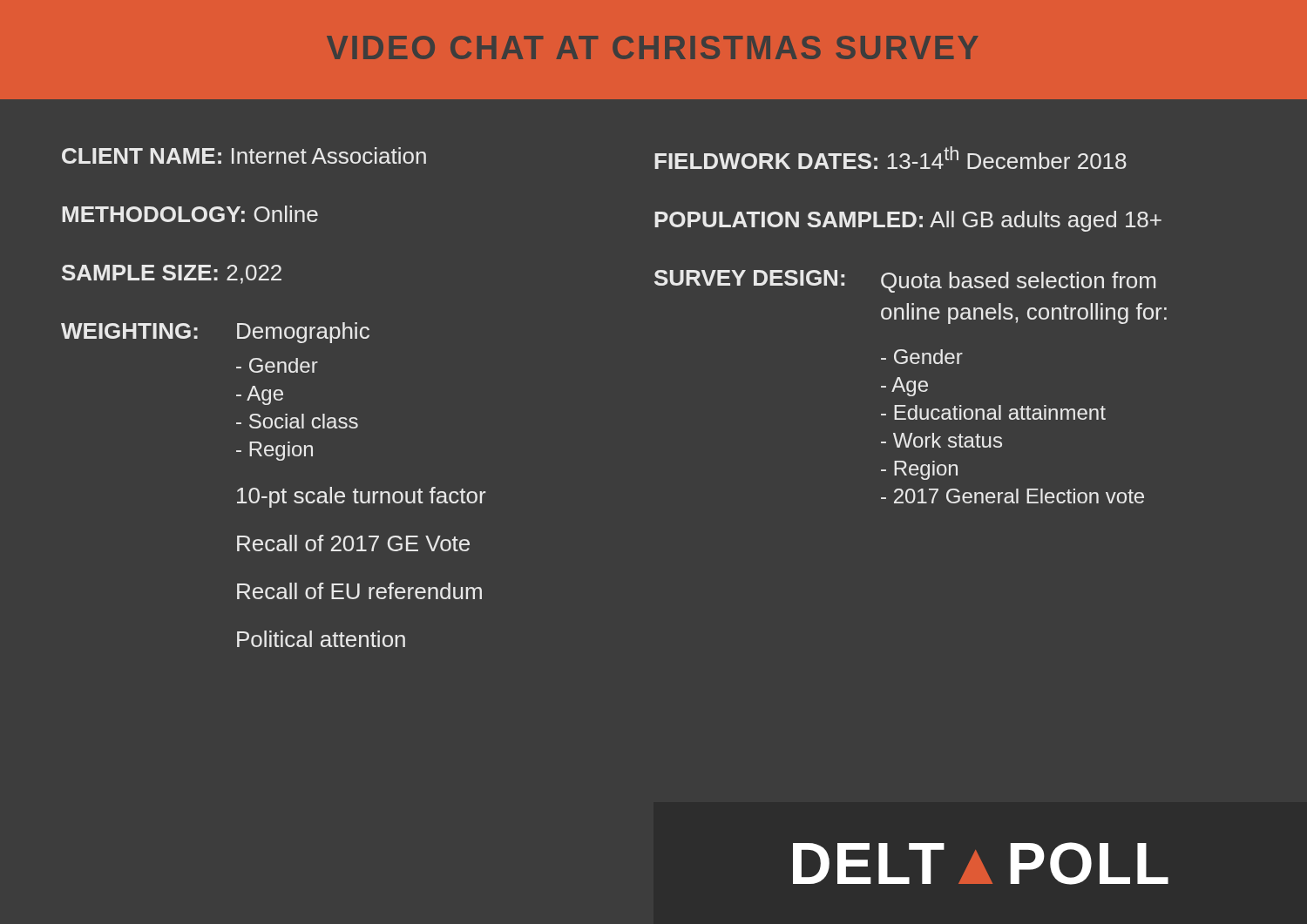Locate the element starting "SAMPLE SIZE: 2,022"
Viewport: 1307px width, 924px height.
(172, 273)
